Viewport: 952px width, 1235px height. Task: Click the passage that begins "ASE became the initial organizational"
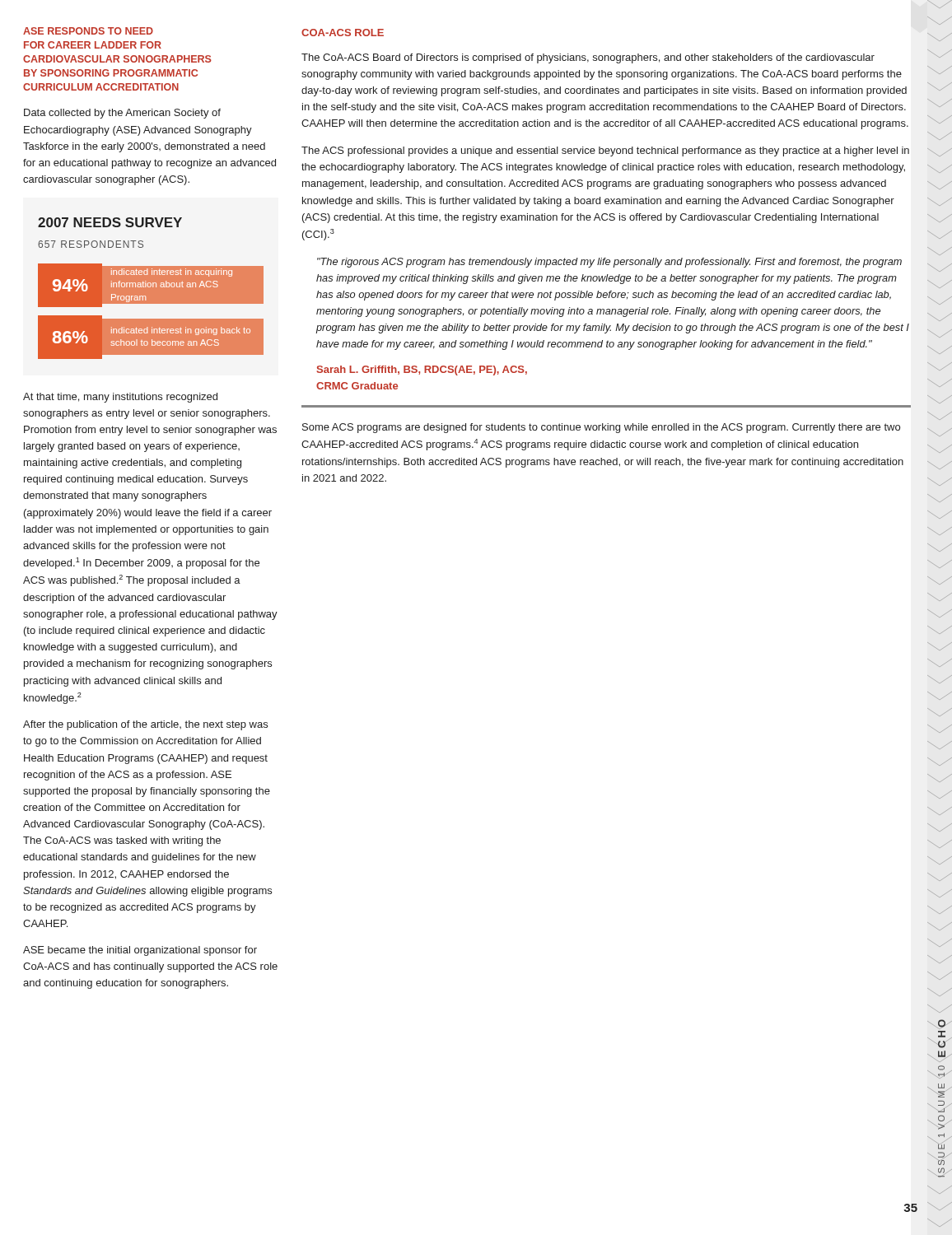point(150,966)
